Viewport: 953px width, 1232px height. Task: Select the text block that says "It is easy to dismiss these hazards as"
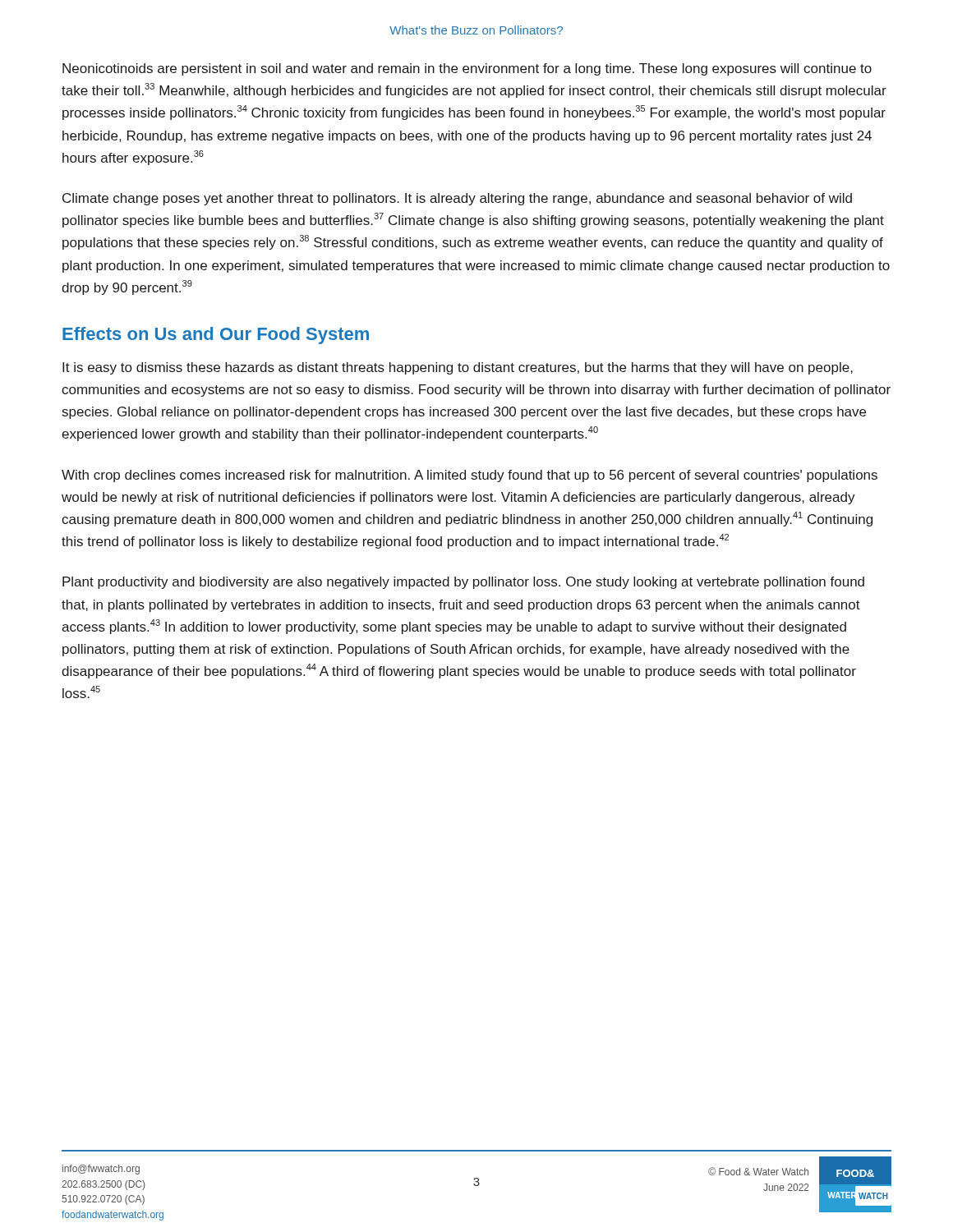click(x=476, y=401)
